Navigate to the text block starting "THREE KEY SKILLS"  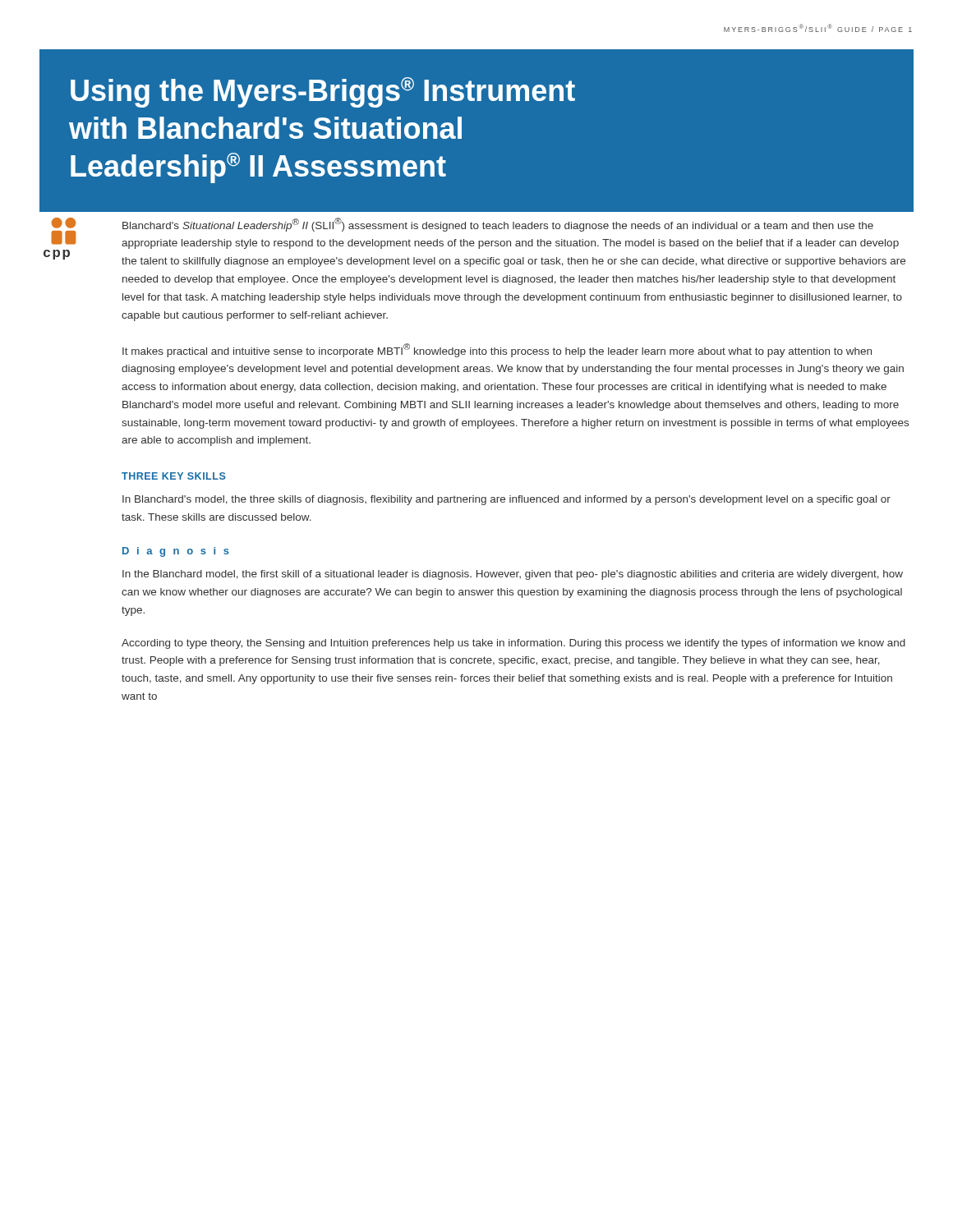pyautogui.click(x=174, y=477)
